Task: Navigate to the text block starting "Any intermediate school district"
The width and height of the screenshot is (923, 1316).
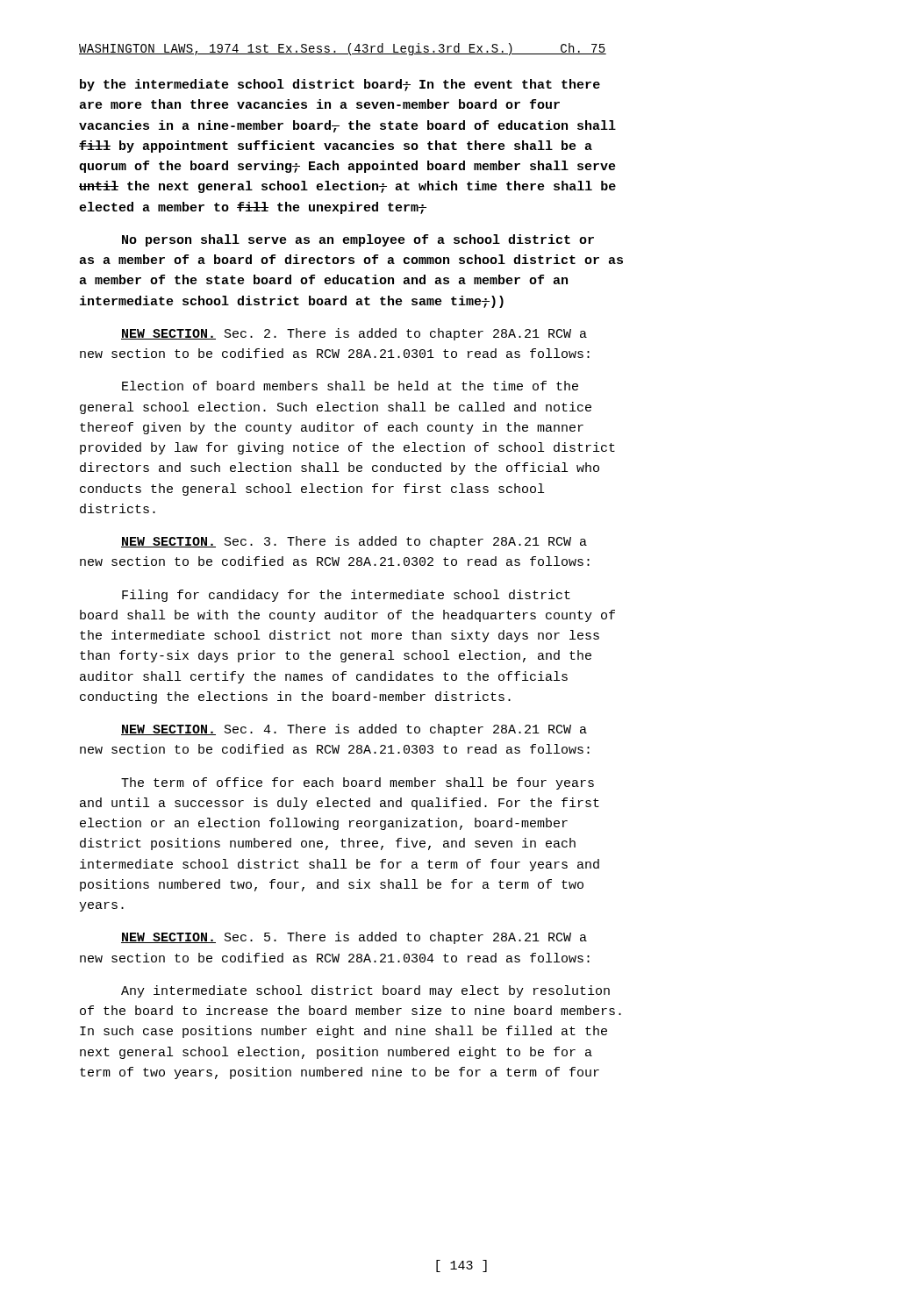Action: (462, 1032)
